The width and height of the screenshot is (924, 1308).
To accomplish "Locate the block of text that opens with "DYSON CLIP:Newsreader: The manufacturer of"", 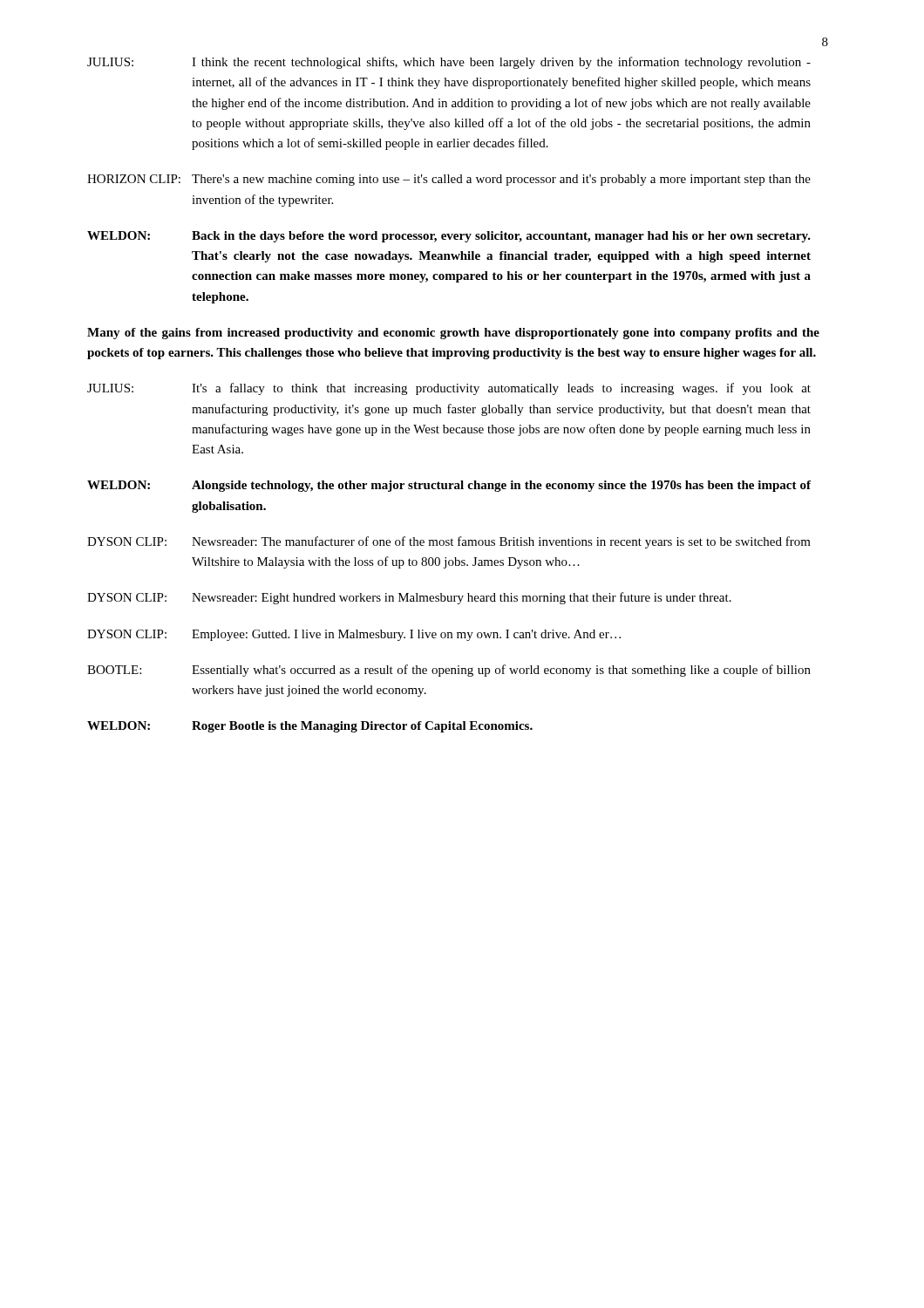I will 449,552.
